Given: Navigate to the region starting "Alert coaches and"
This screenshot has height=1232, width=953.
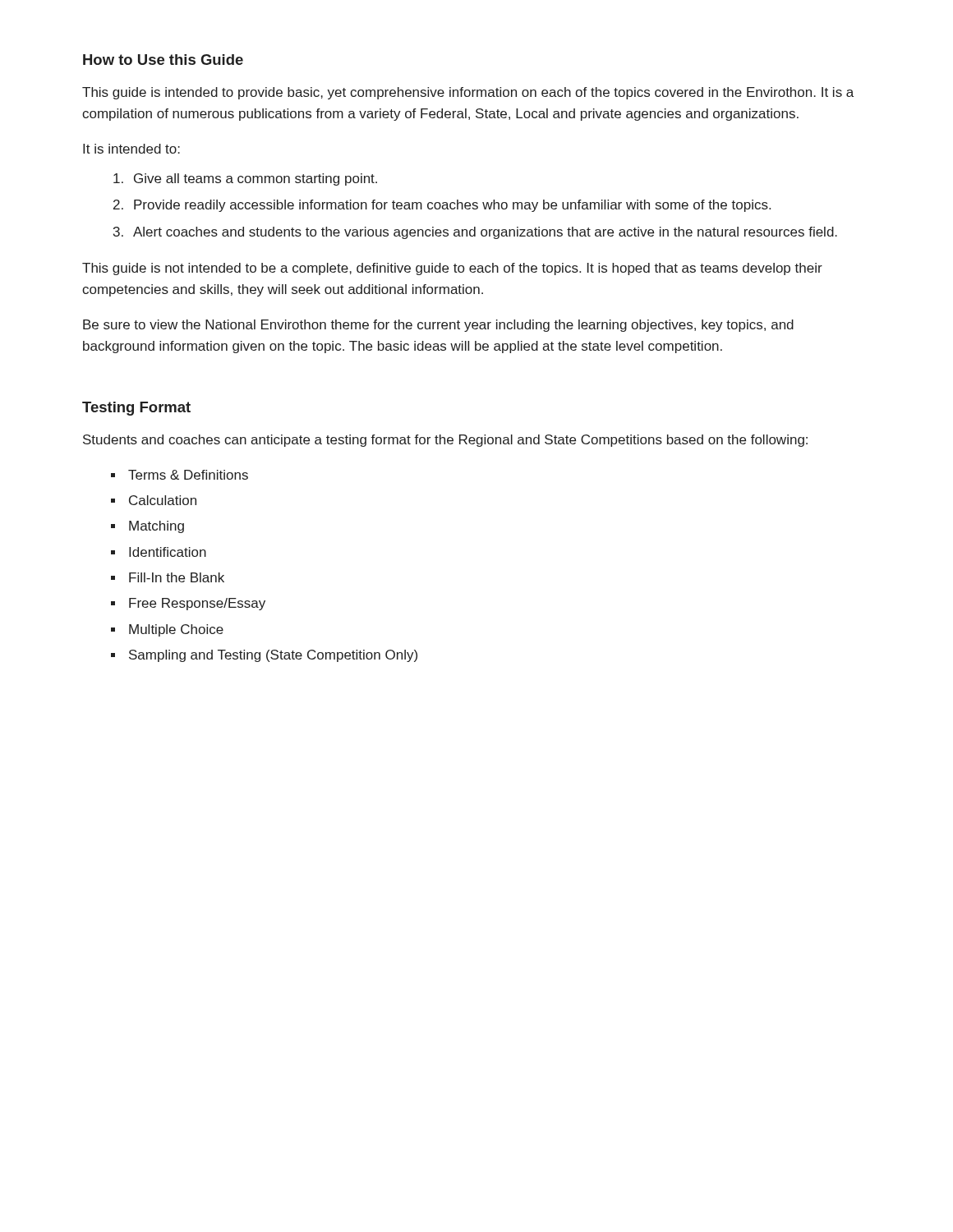Looking at the screenshot, I should (486, 232).
